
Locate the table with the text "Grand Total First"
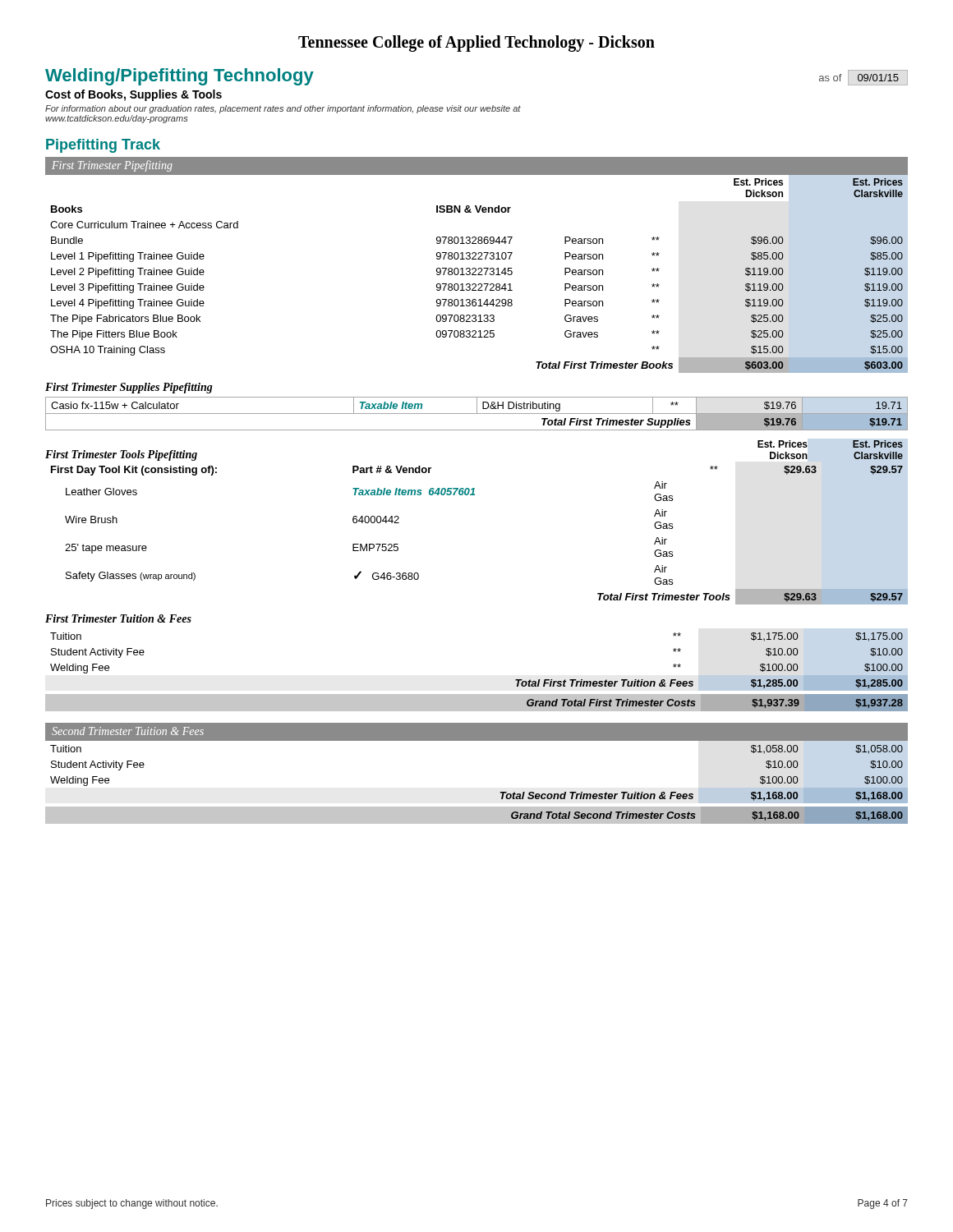coord(476,703)
